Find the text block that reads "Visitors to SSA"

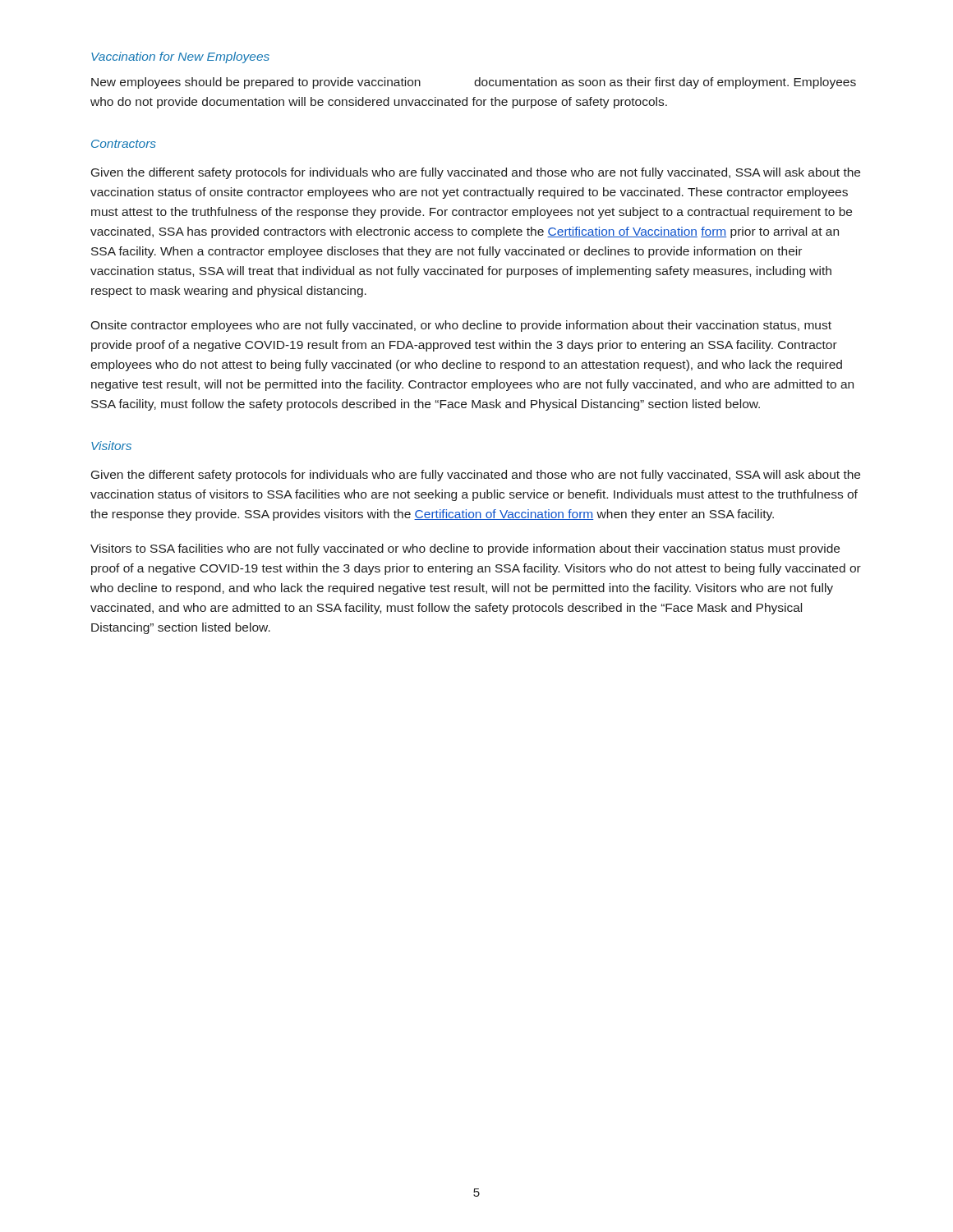[476, 588]
